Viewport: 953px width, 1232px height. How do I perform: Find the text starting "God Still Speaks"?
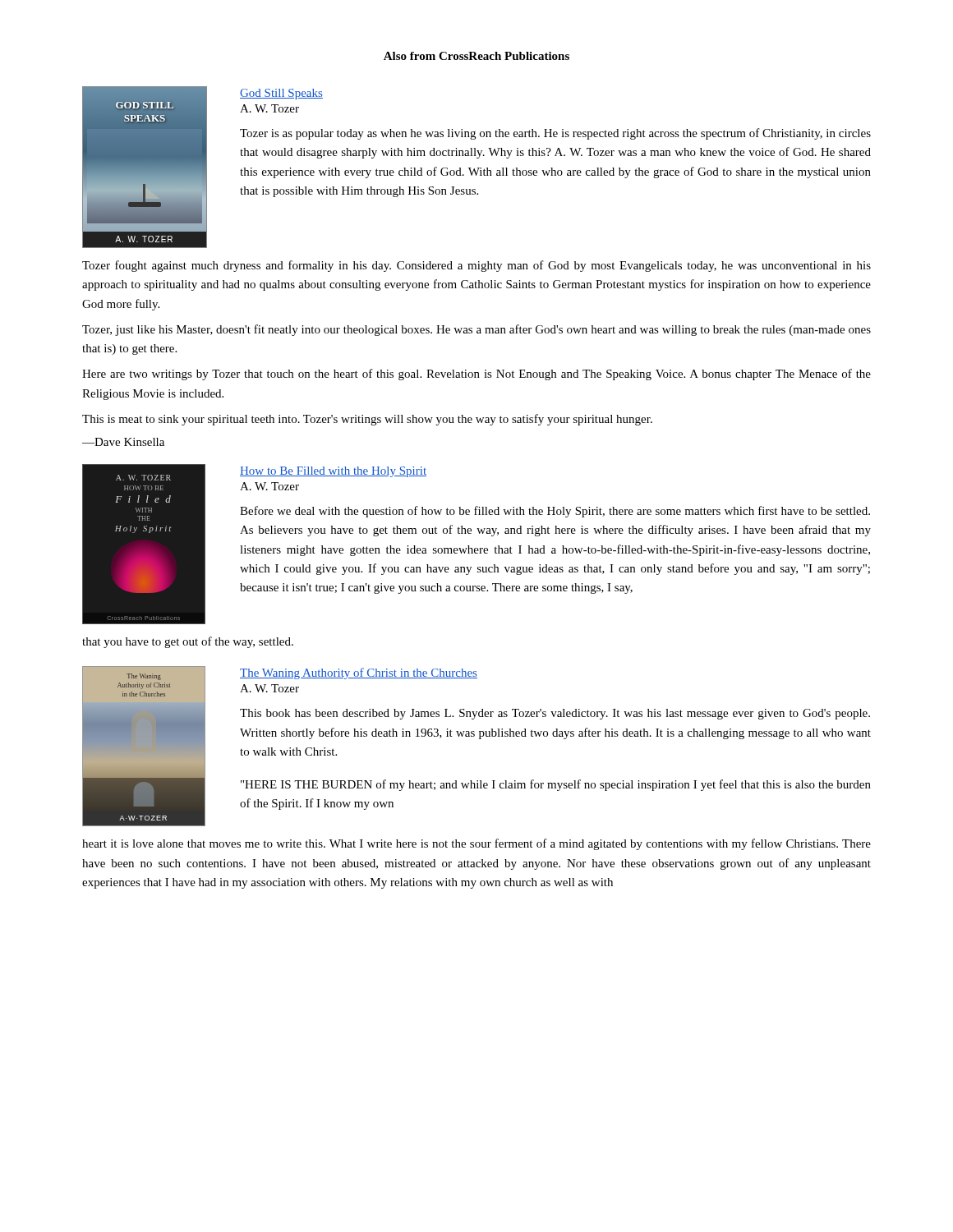(281, 93)
